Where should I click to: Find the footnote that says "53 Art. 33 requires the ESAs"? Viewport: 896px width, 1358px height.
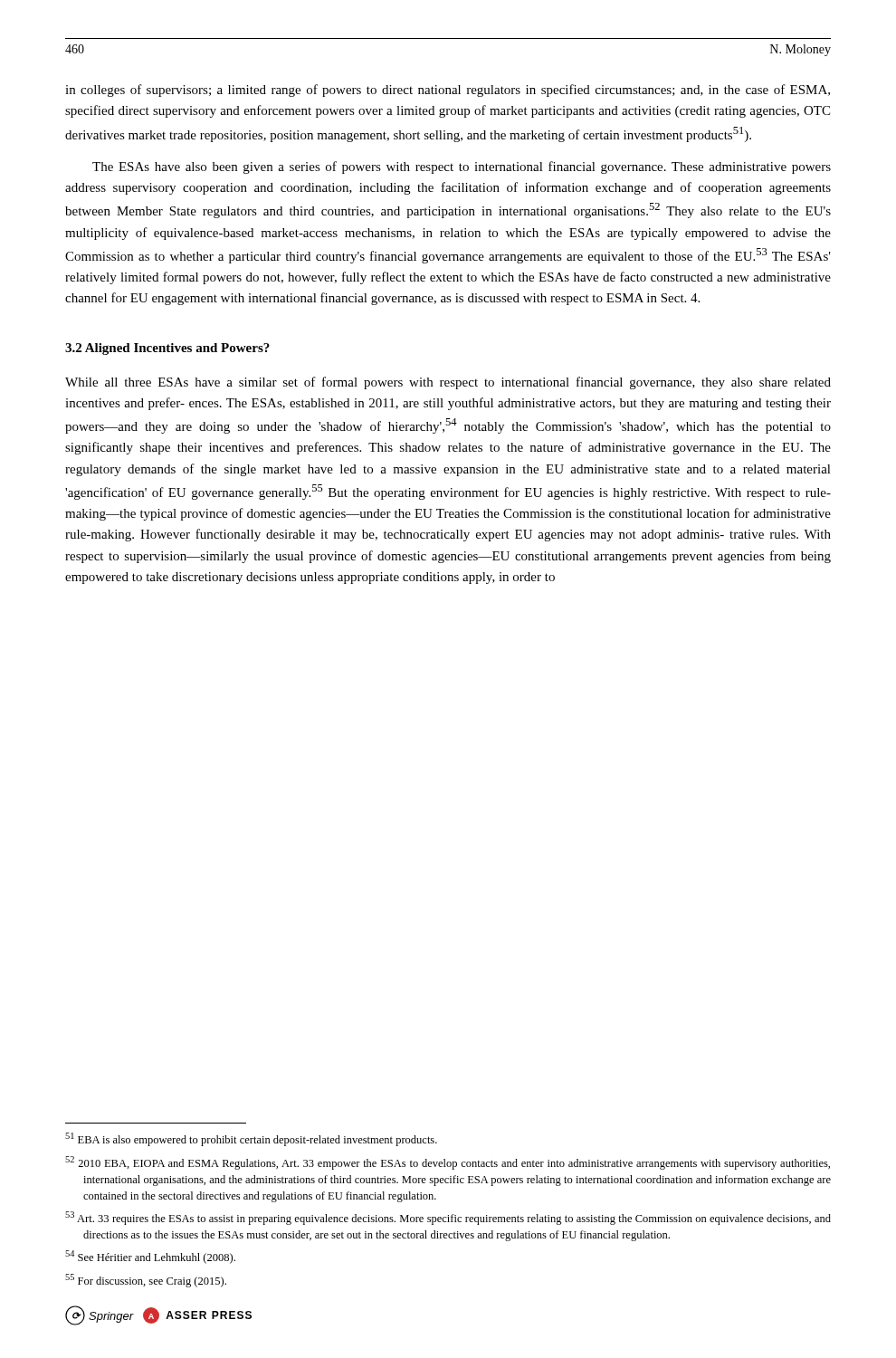pos(448,1226)
